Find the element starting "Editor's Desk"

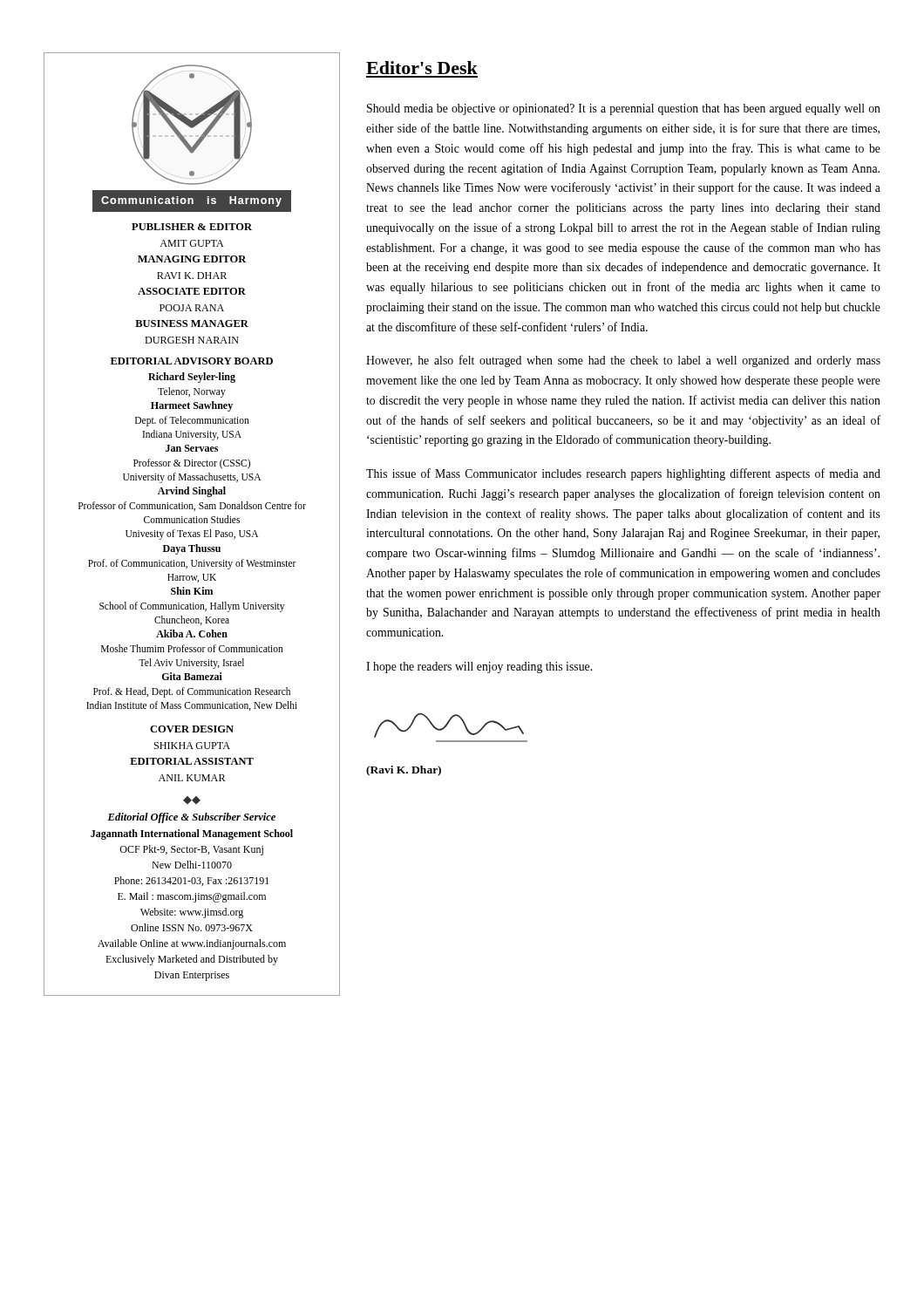(x=422, y=68)
